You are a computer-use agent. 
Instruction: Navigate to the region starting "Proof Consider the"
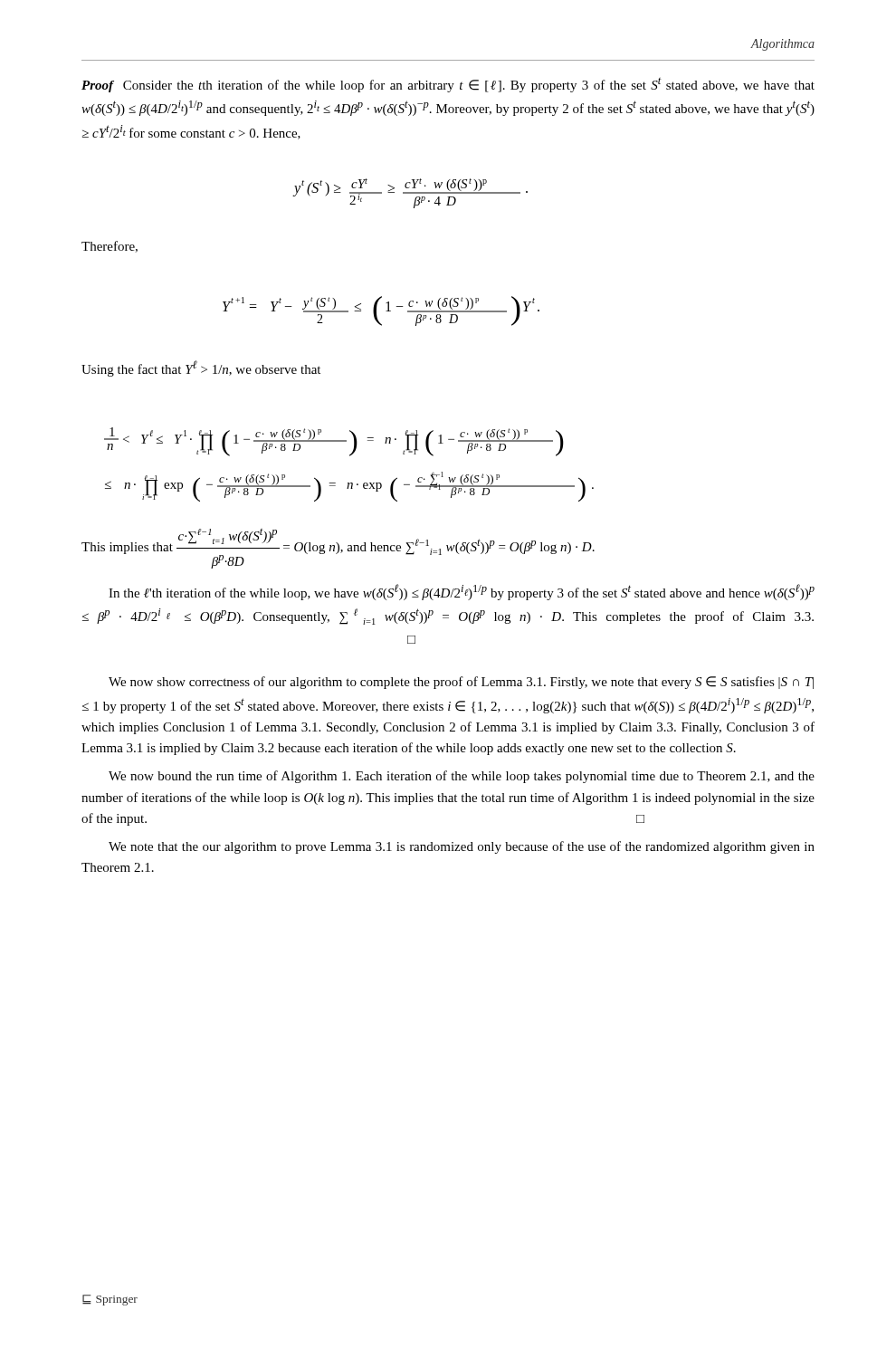[448, 107]
